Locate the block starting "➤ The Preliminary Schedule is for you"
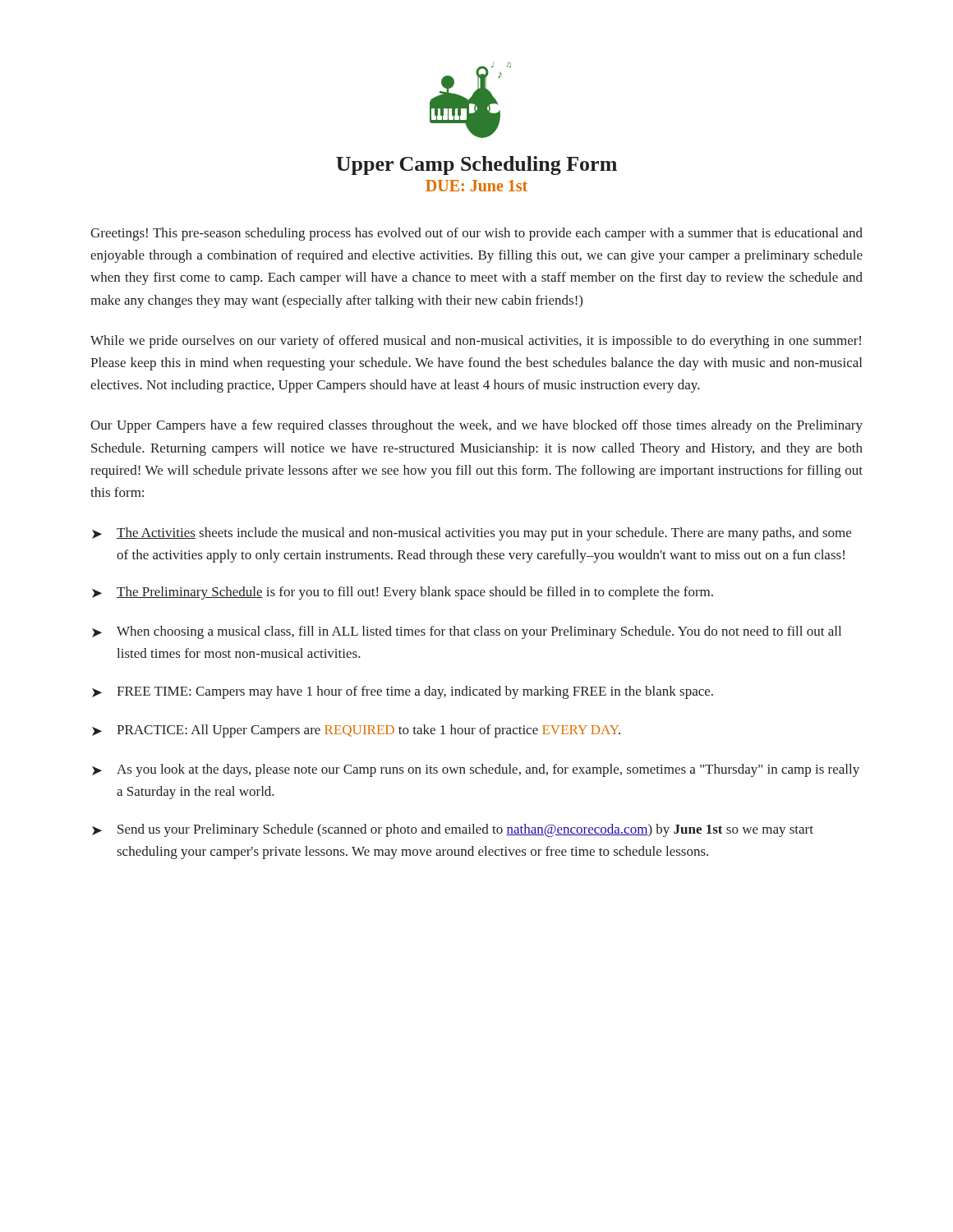 476,593
